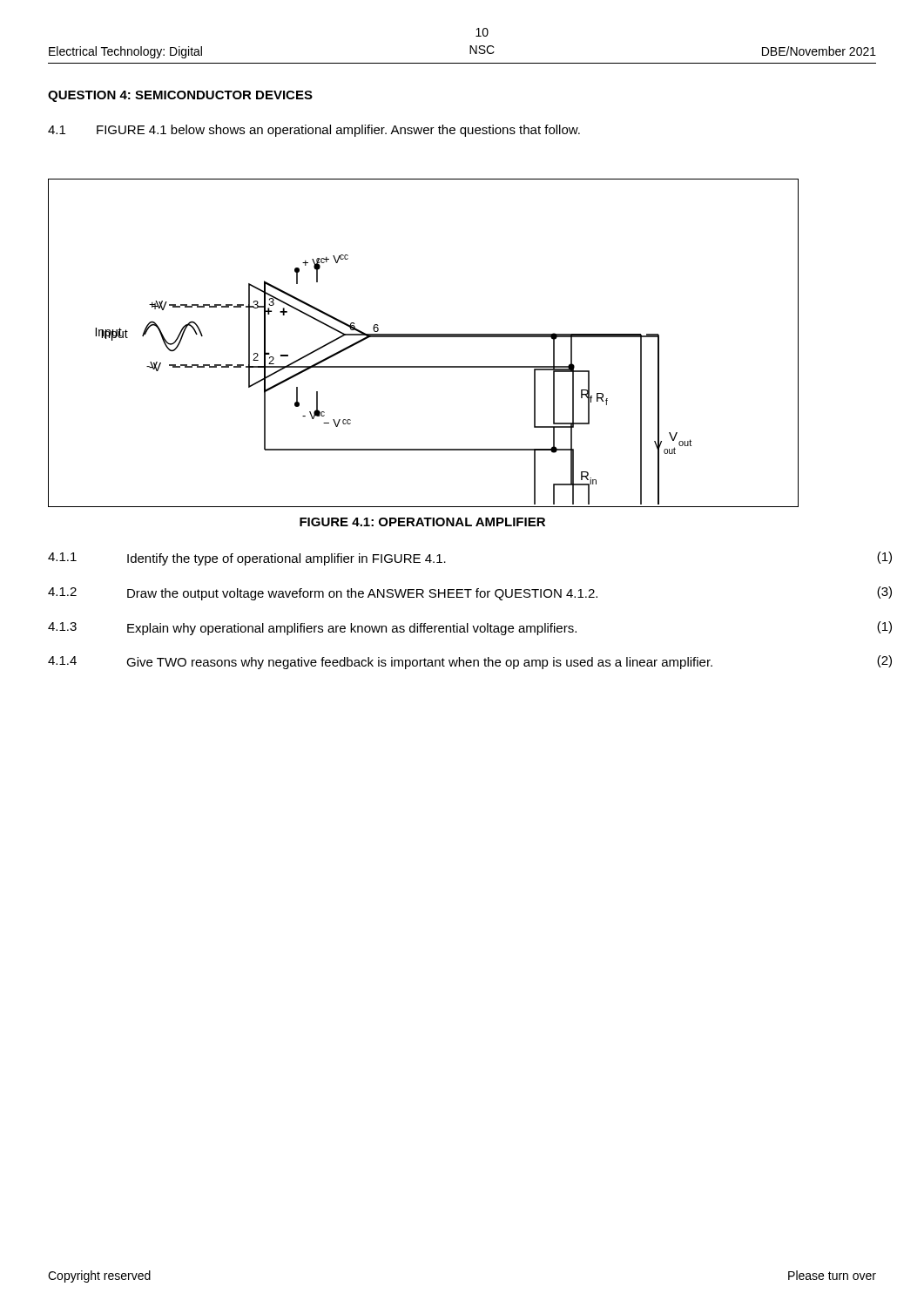Locate the engineering diagram
The image size is (924, 1307).
click(x=423, y=343)
